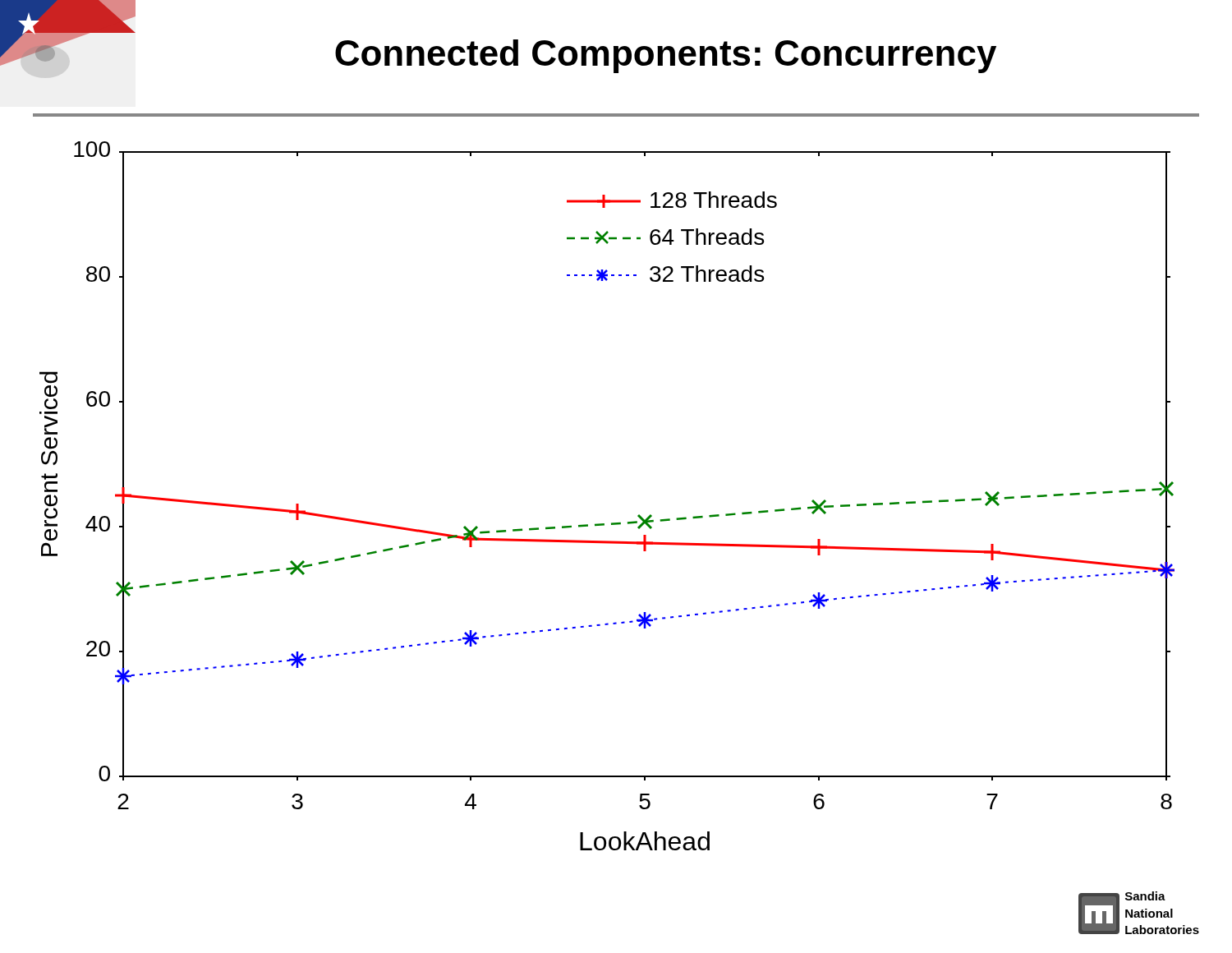Find the title with the text "Connected Components: Concurrency"

(x=665, y=53)
